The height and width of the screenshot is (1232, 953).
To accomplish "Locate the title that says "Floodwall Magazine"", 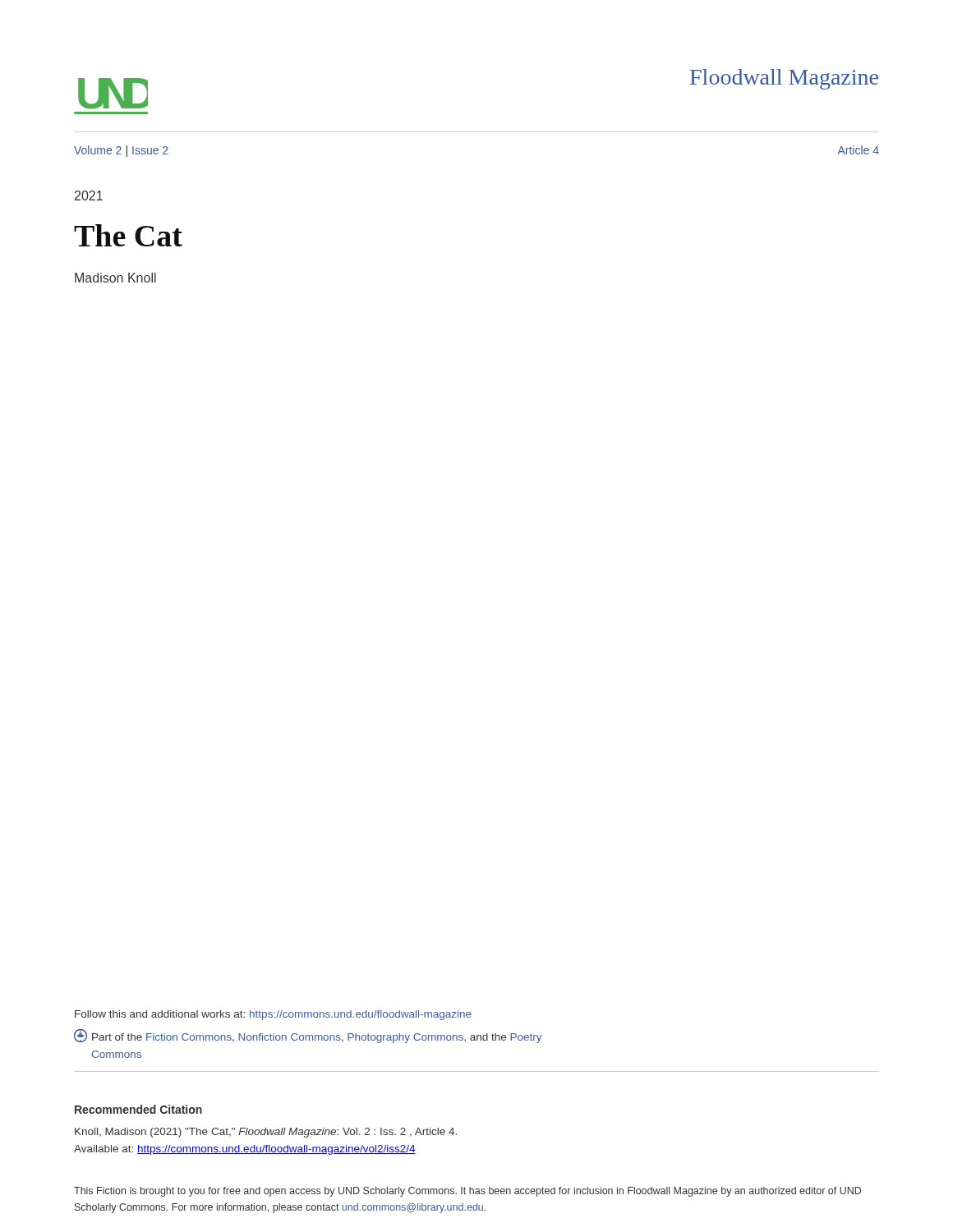I will coord(784,77).
